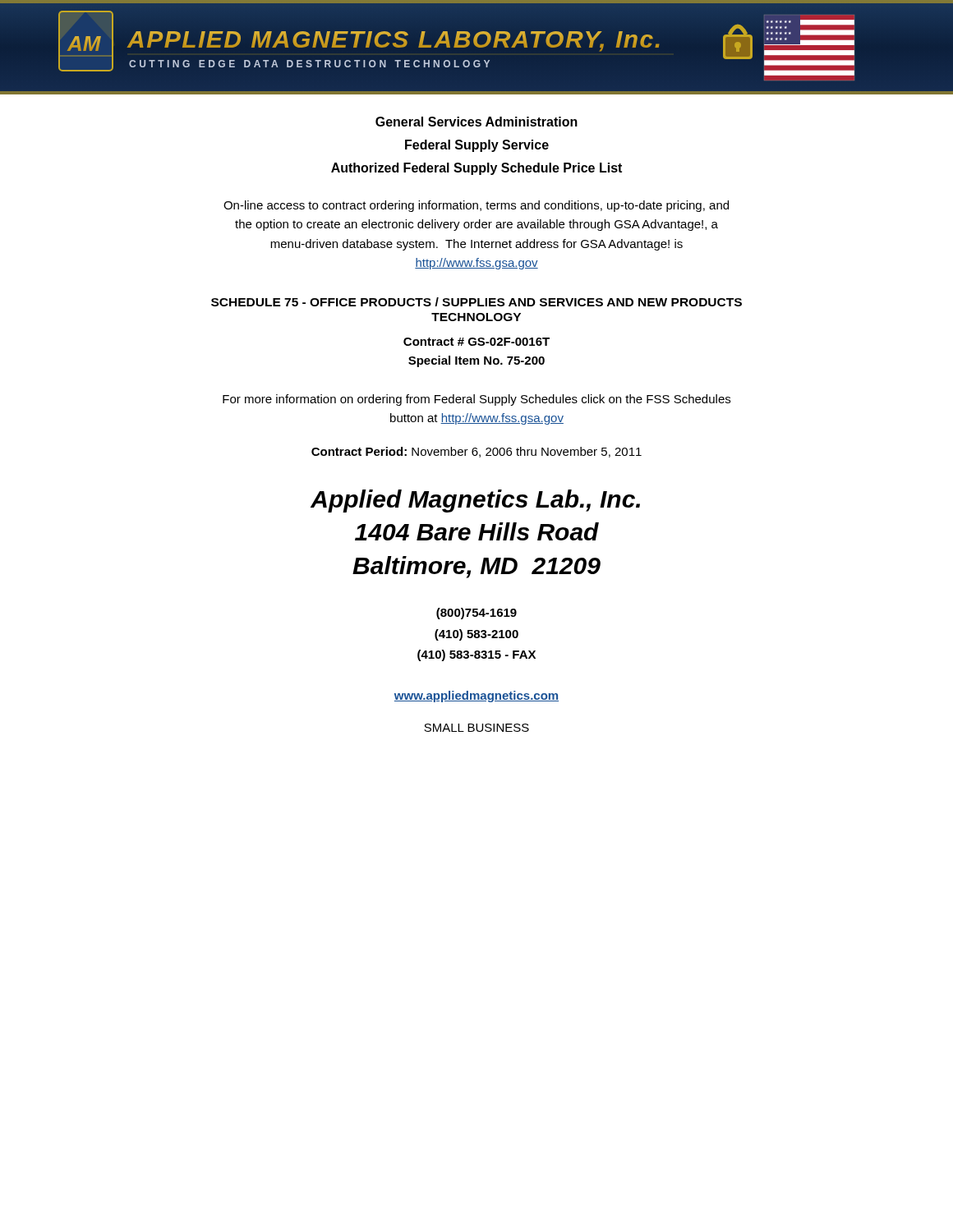This screenshot has height=1232, width=953.
Task: Click on the element starting "On-line access to"
Action: click(x=476, y=234)
